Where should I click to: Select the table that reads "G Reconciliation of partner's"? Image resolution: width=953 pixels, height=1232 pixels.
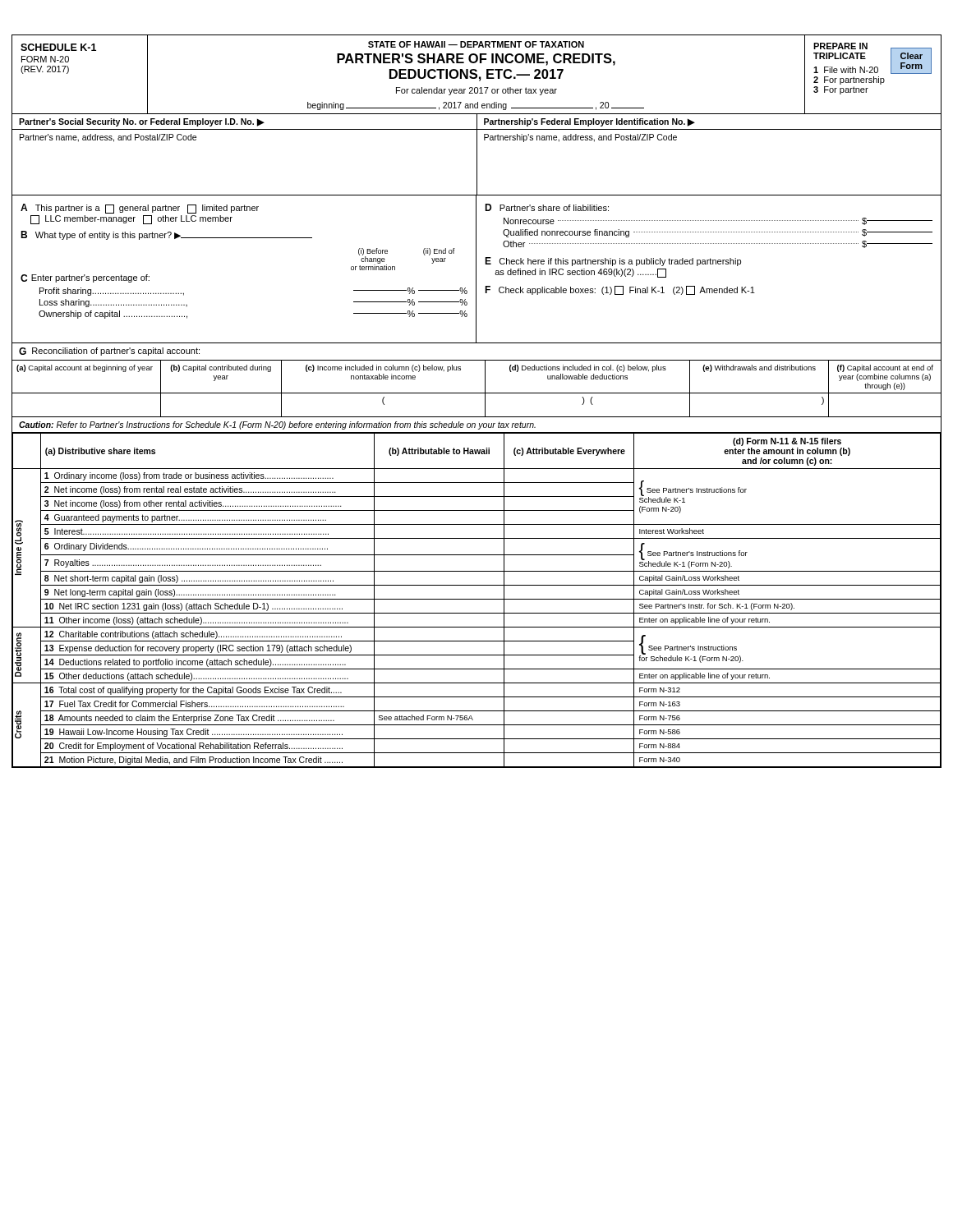[x=476, y=379]
